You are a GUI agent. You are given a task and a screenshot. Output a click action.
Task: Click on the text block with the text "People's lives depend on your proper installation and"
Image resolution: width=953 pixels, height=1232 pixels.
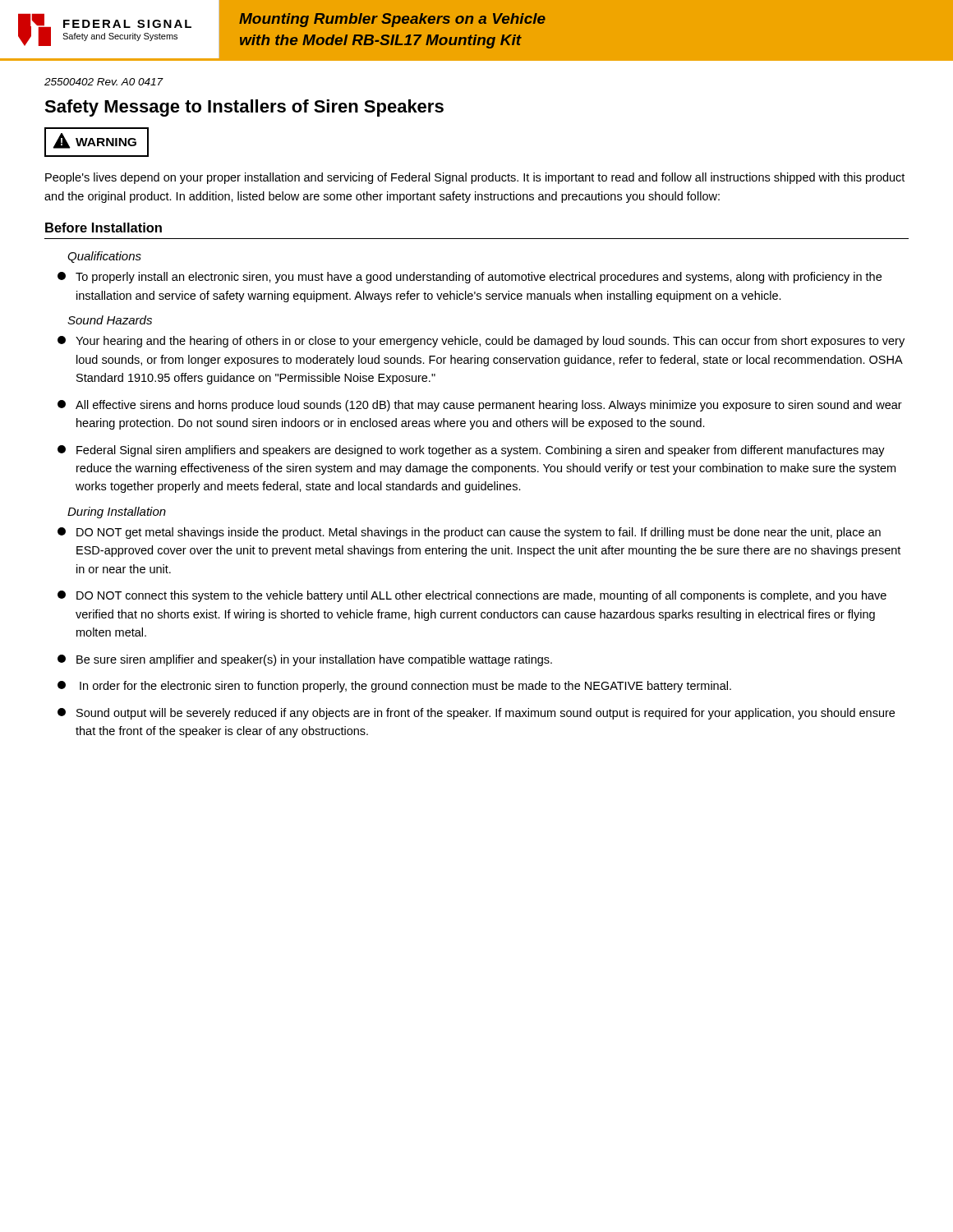point(476,187)
